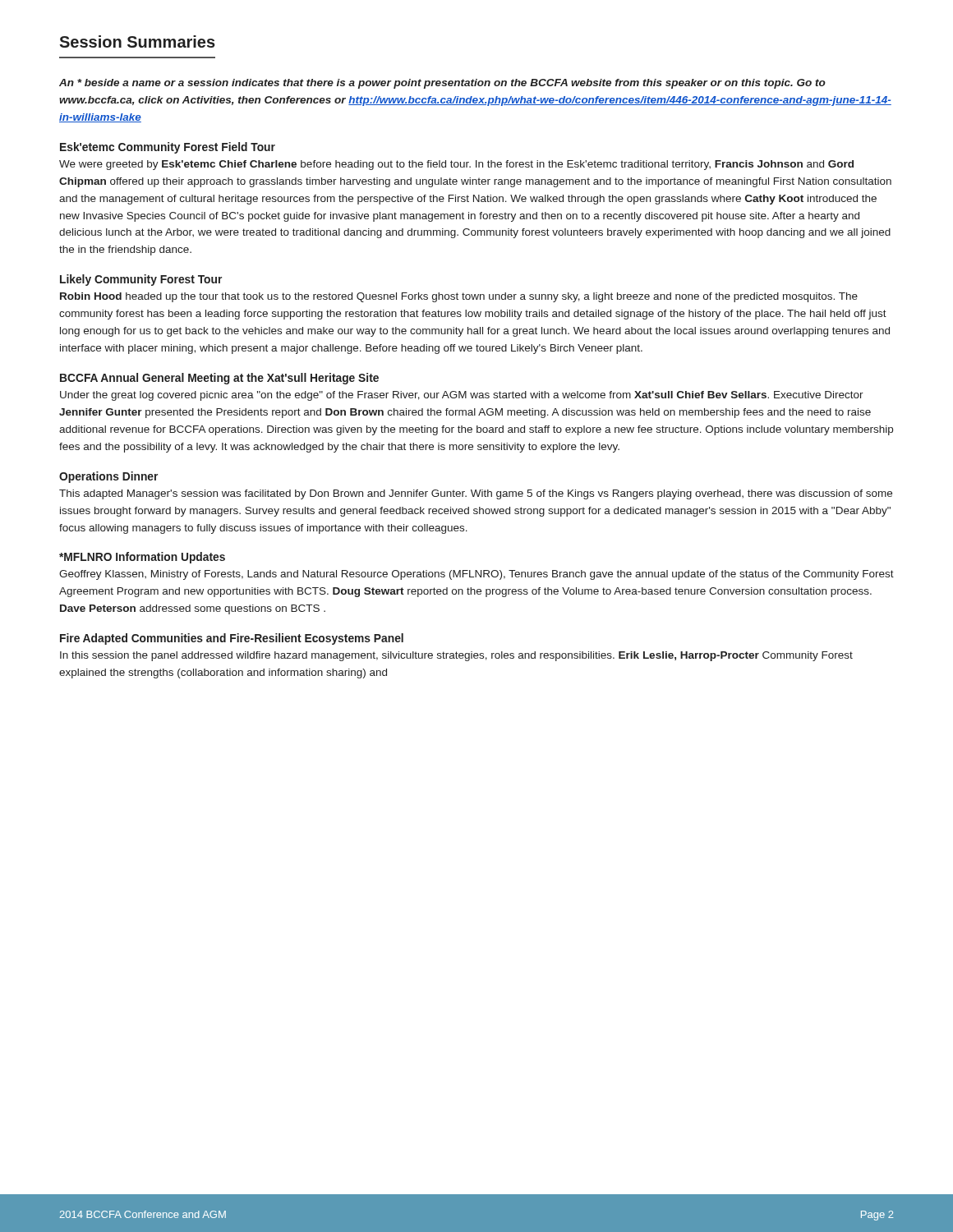Point to the element starting "Esk'etemc Community Forest Field Tour"
The width and height of the screenshot is (953, 1232).
167,147
